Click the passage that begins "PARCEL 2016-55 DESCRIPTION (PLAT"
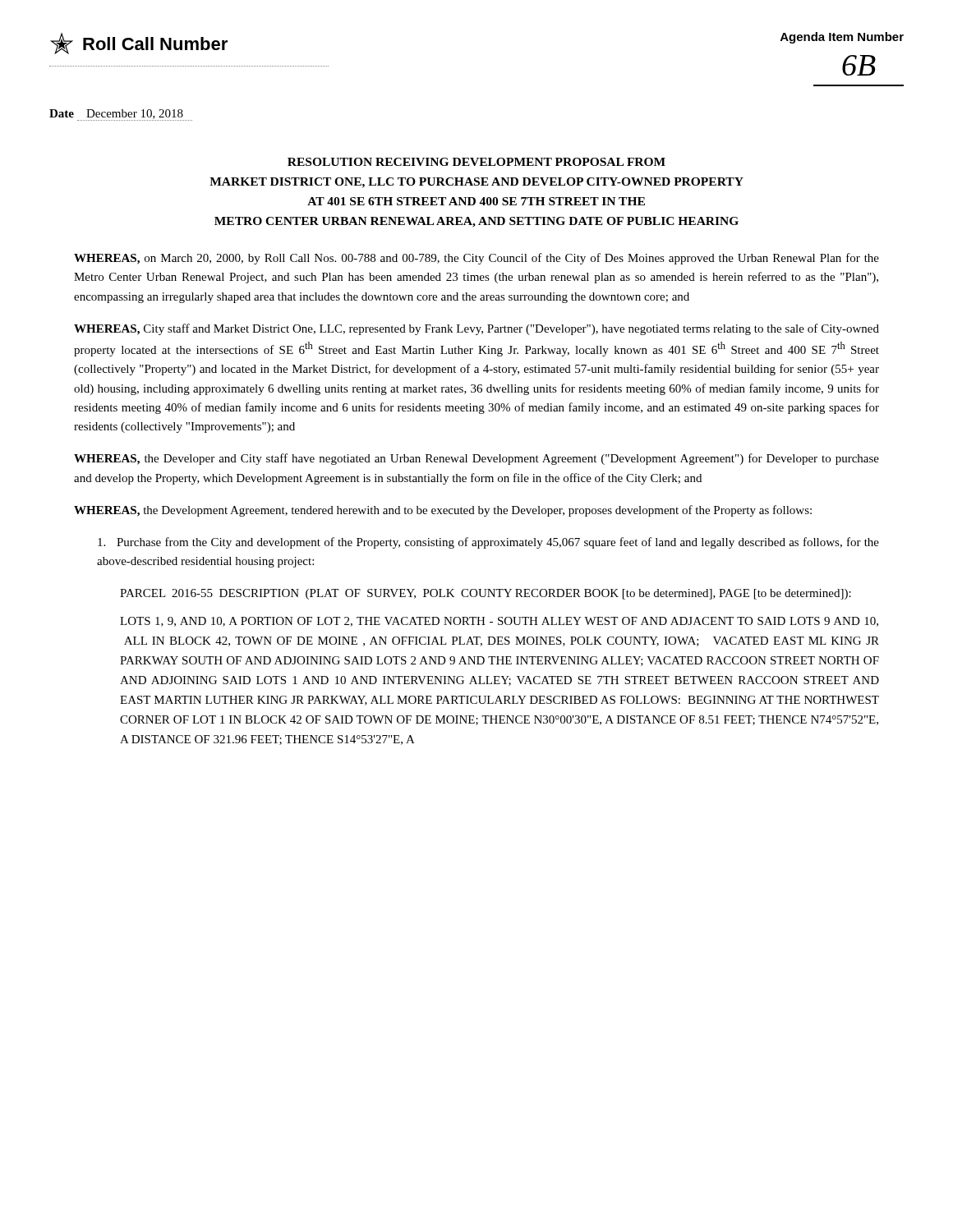 coord(486,593)
